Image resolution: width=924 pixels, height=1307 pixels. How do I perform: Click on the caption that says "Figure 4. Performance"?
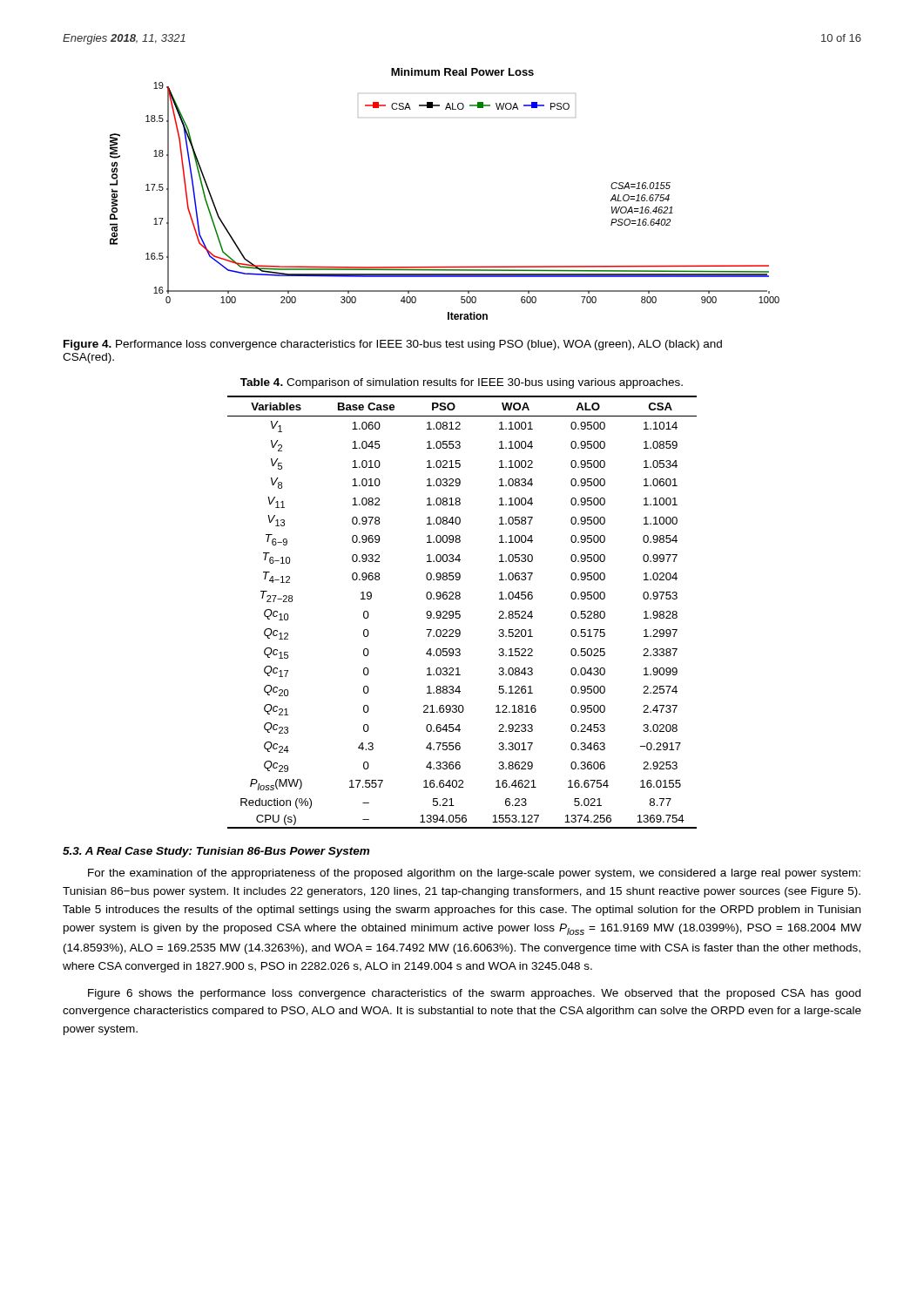(x=393, y=350)
